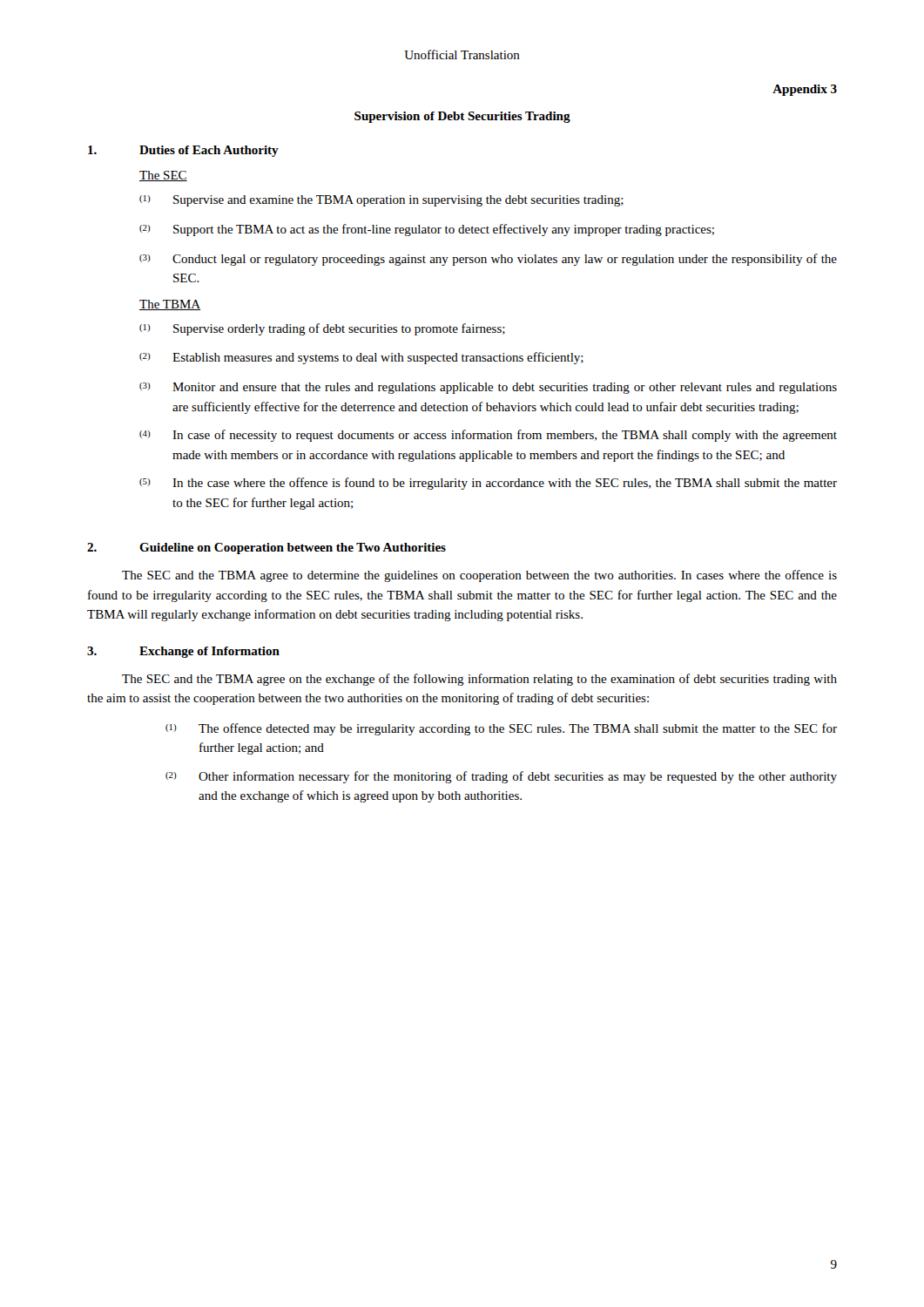
Task: Locate the list item containing "(2) Support the"
Action: pyautogui.click(x=488, y=230)
